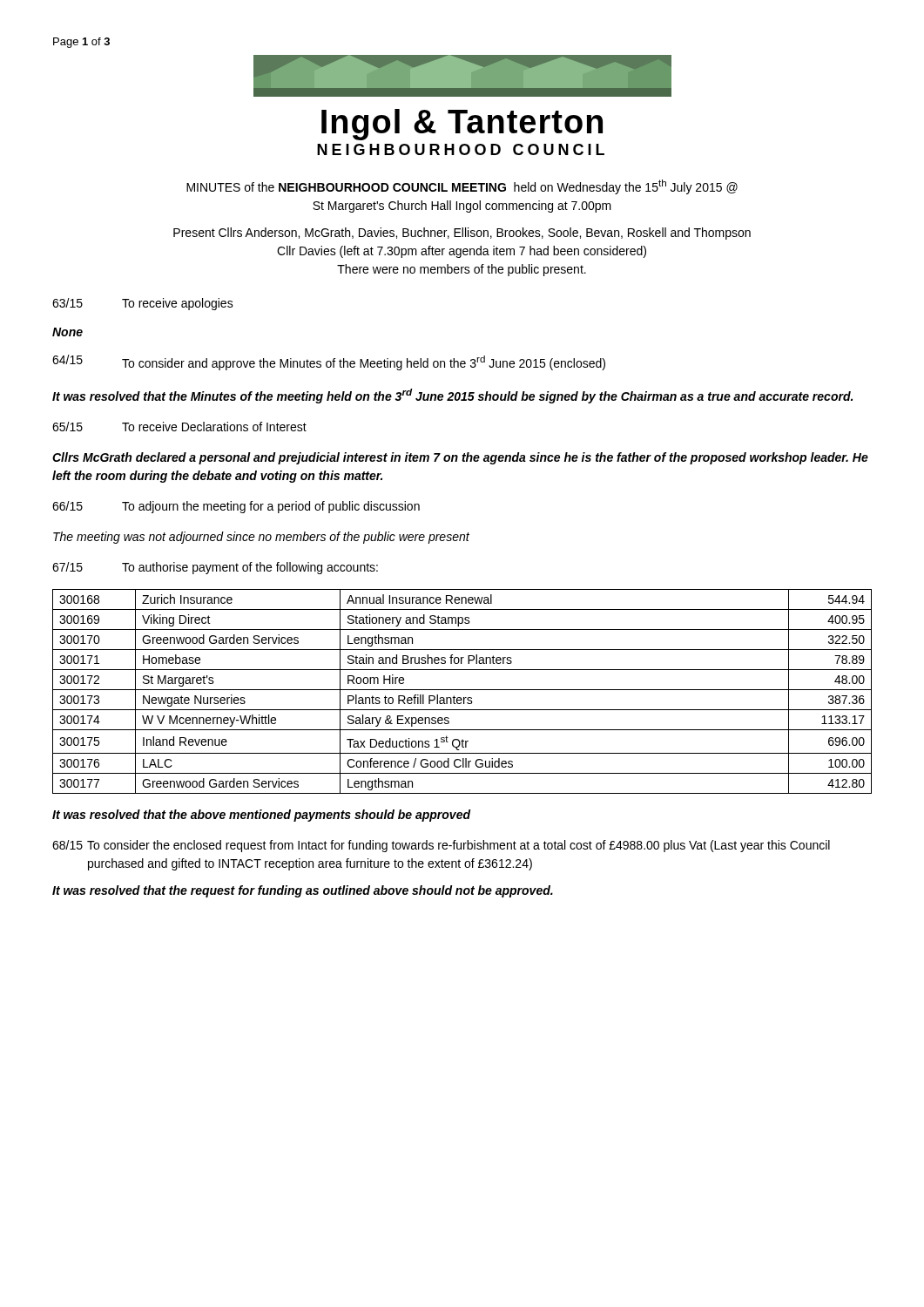Image resolution: width=924 pixels, height=1307 pixels.
Task: Select the text starting "MINUTES of the NEIGHBOURHOOD"
Action: (x=462, y=195)
